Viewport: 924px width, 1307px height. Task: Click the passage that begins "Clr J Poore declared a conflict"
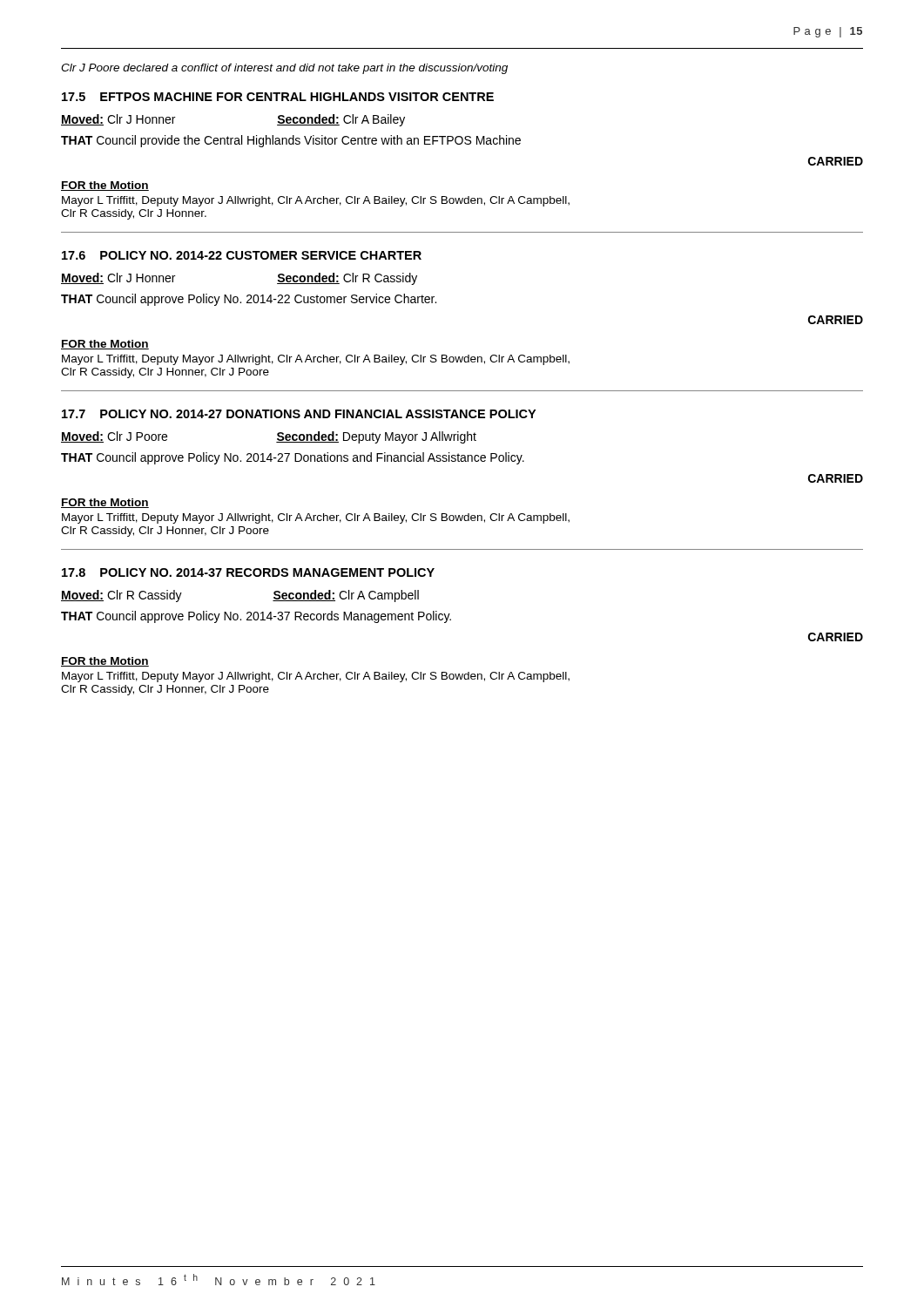pyautogui.click(x=284, y=68)
